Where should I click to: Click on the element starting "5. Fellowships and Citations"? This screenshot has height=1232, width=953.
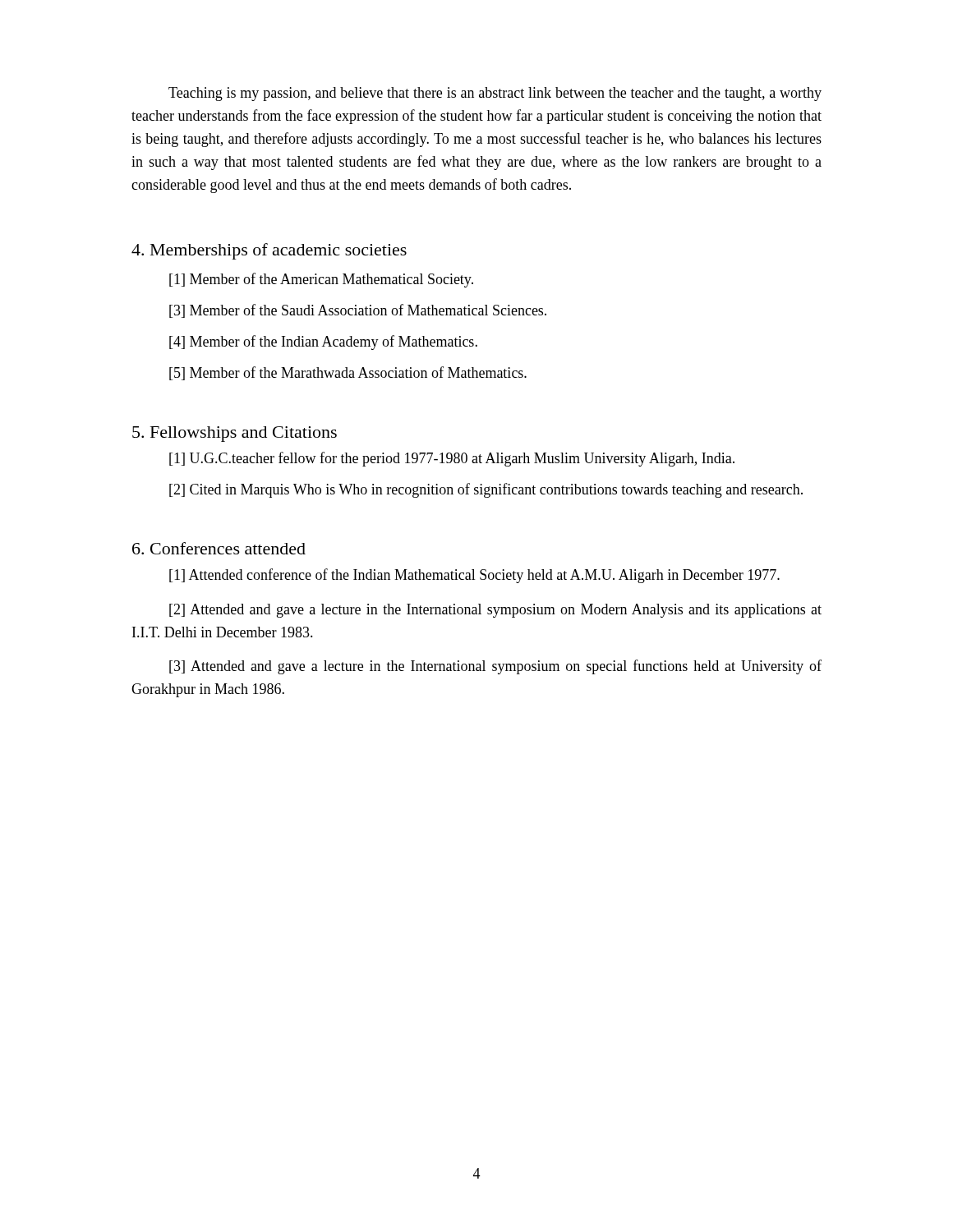coord(234,432)
